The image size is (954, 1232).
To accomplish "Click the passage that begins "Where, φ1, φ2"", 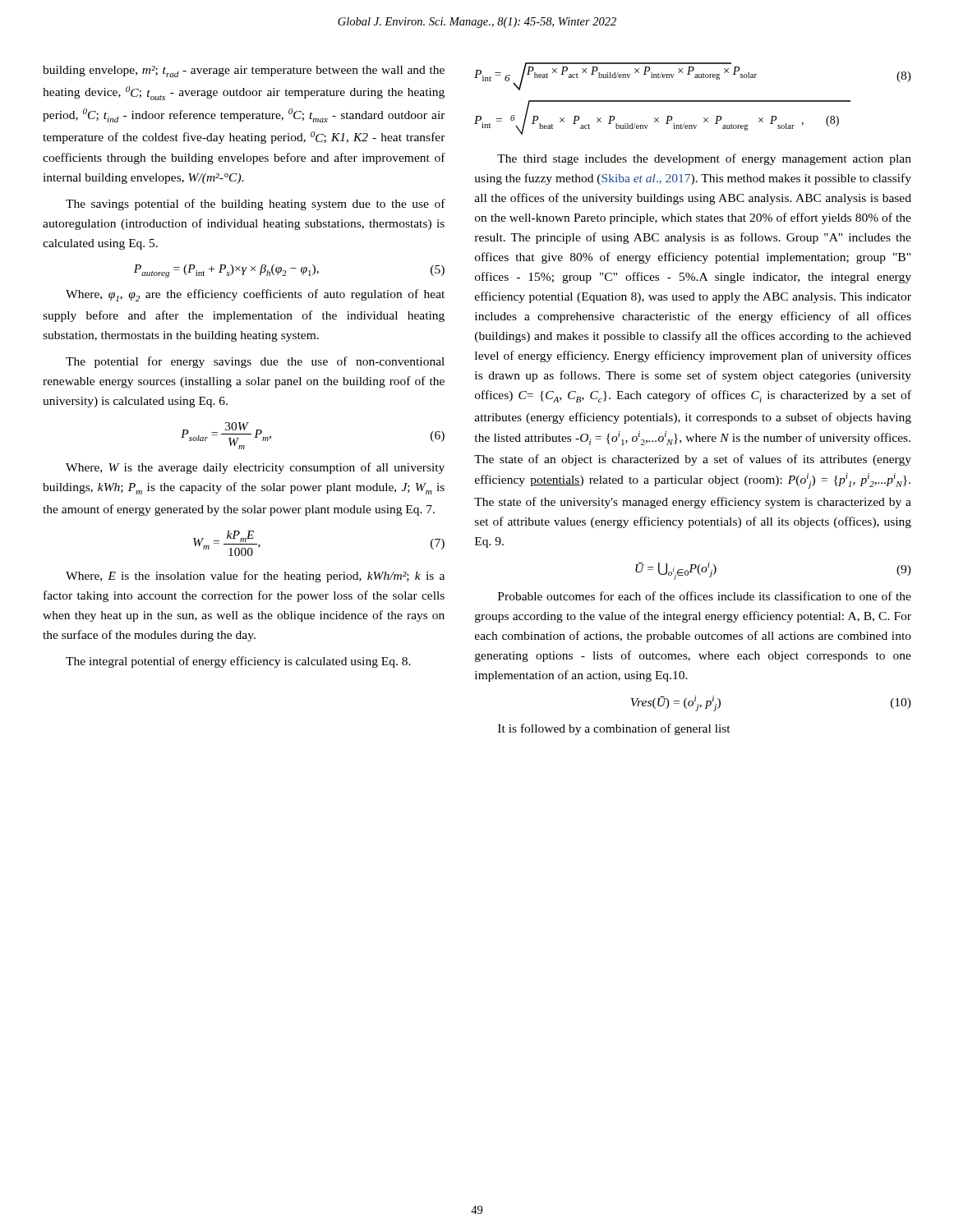I will click(x=244, y=315).
